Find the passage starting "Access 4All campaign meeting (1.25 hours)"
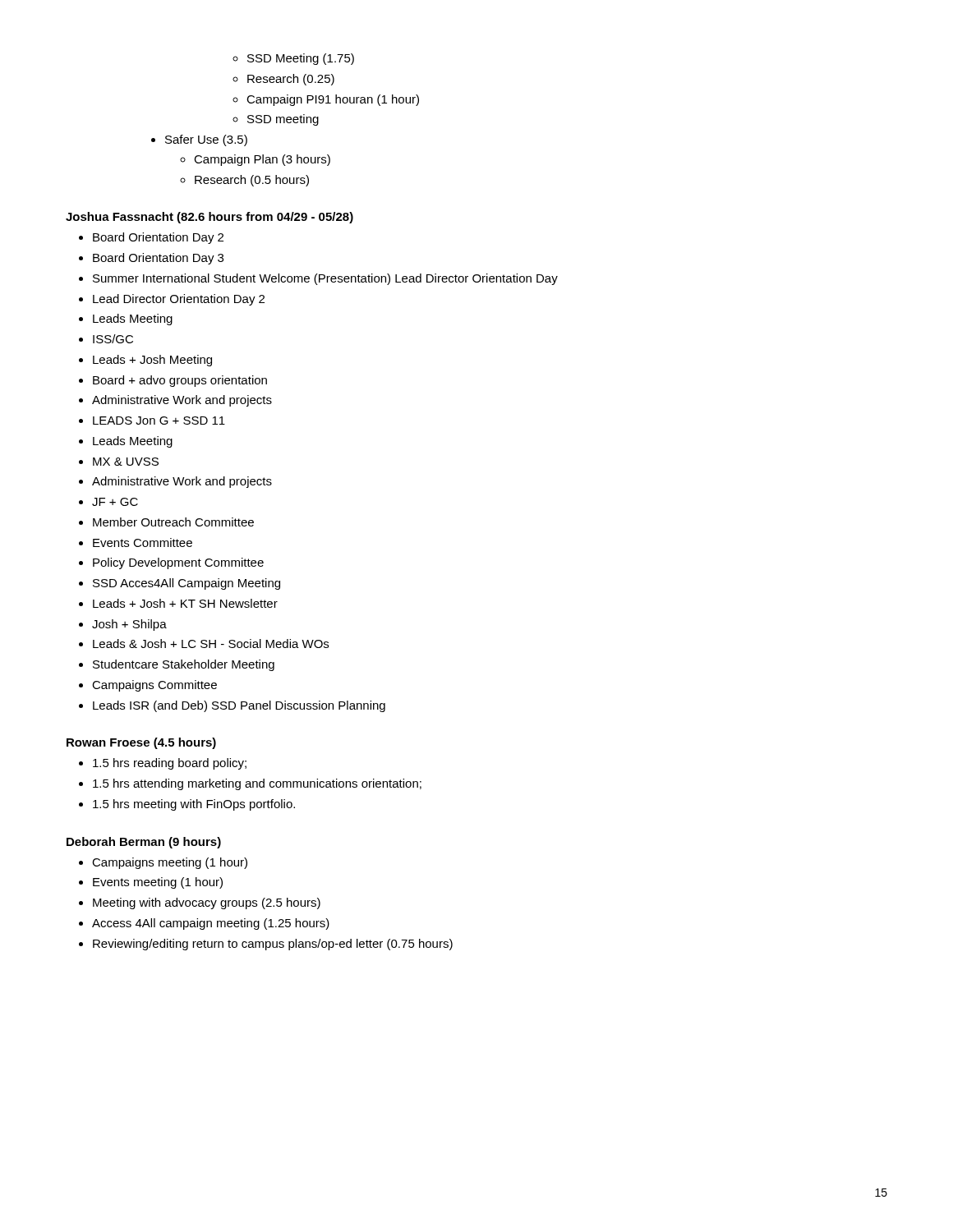This screenshot has width=953, height=1232. tap(204, 924)
